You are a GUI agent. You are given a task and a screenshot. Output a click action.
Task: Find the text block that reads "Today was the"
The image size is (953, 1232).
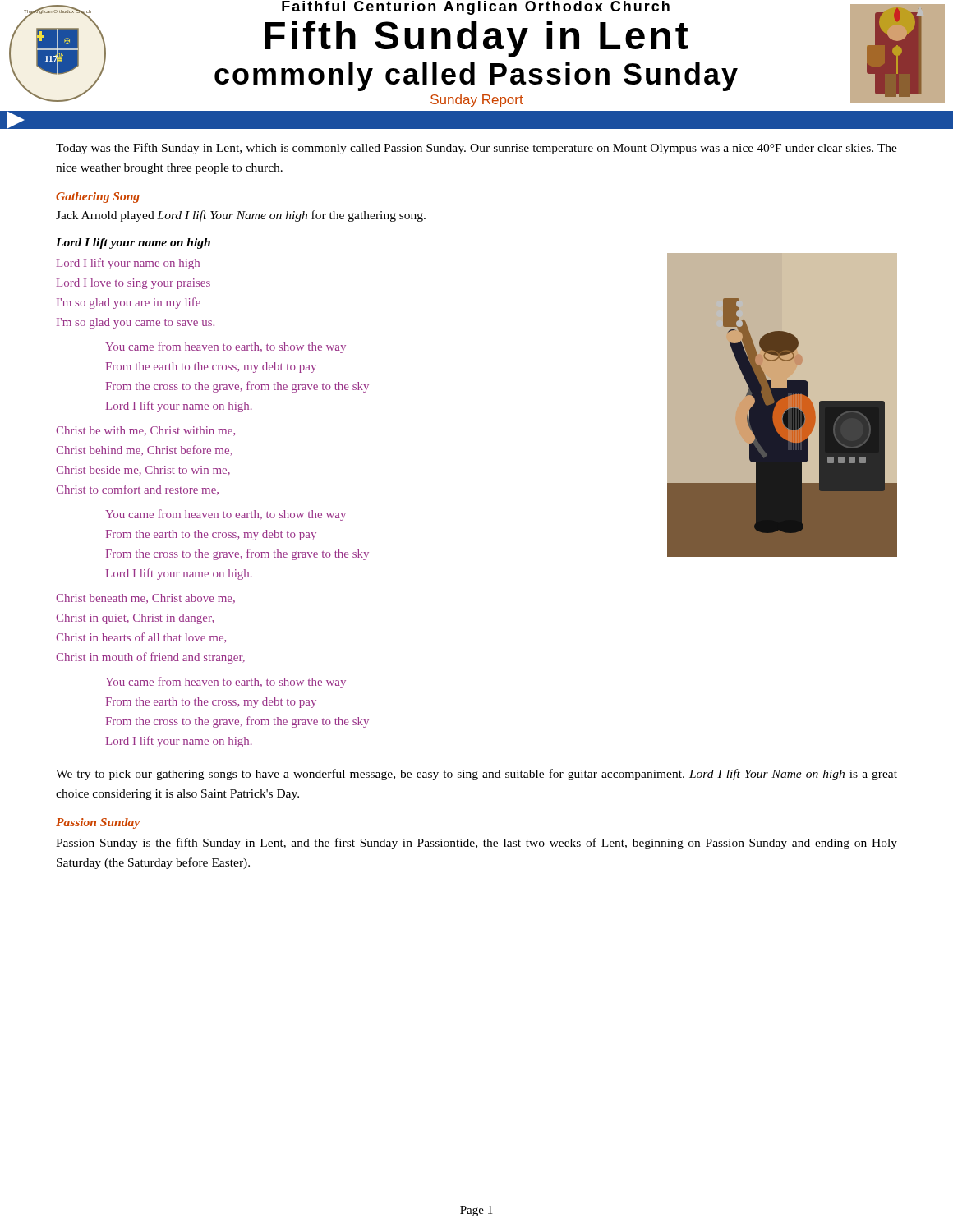point(476,157)
